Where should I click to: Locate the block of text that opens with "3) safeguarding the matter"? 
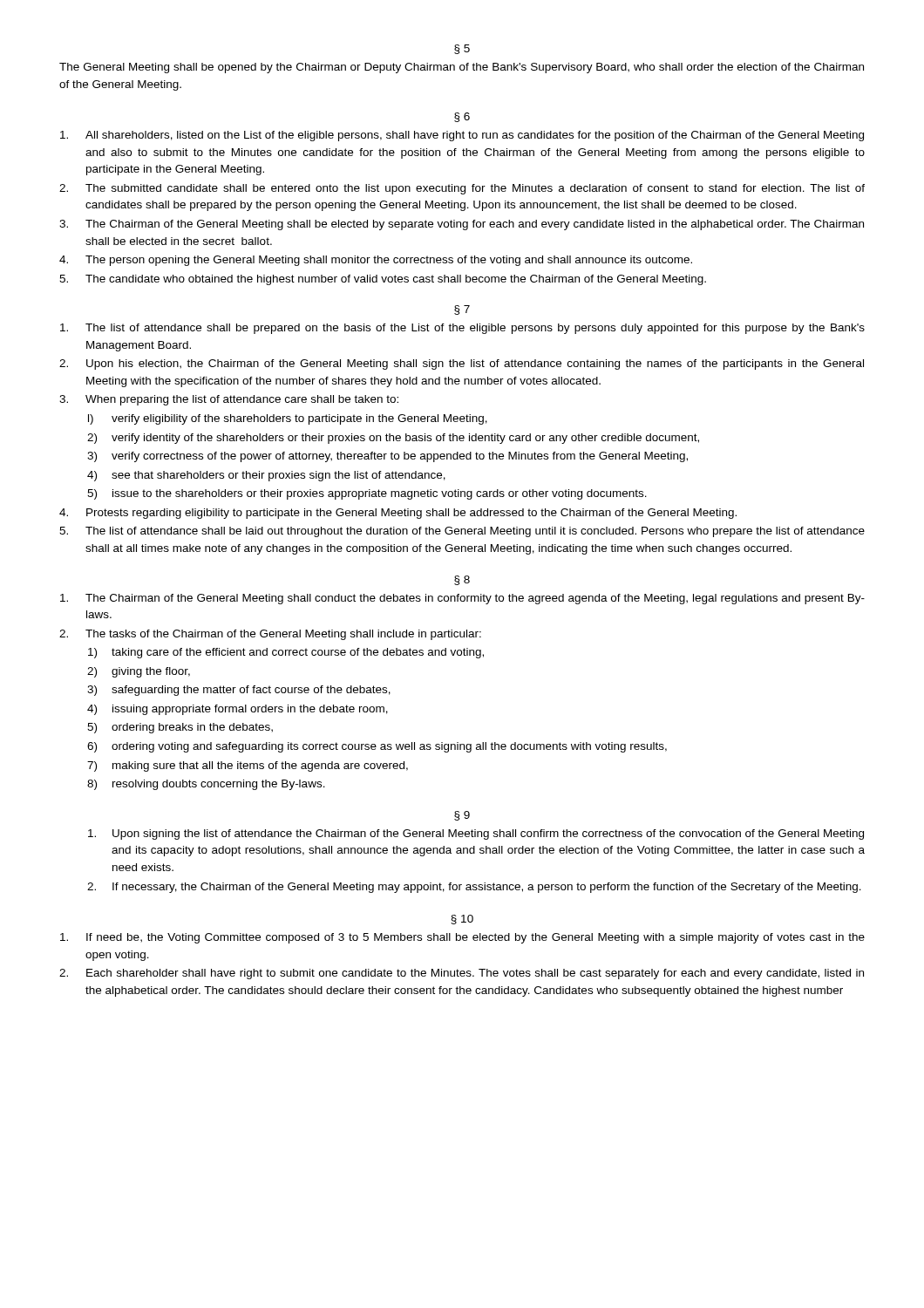click(x=239, y=690)
